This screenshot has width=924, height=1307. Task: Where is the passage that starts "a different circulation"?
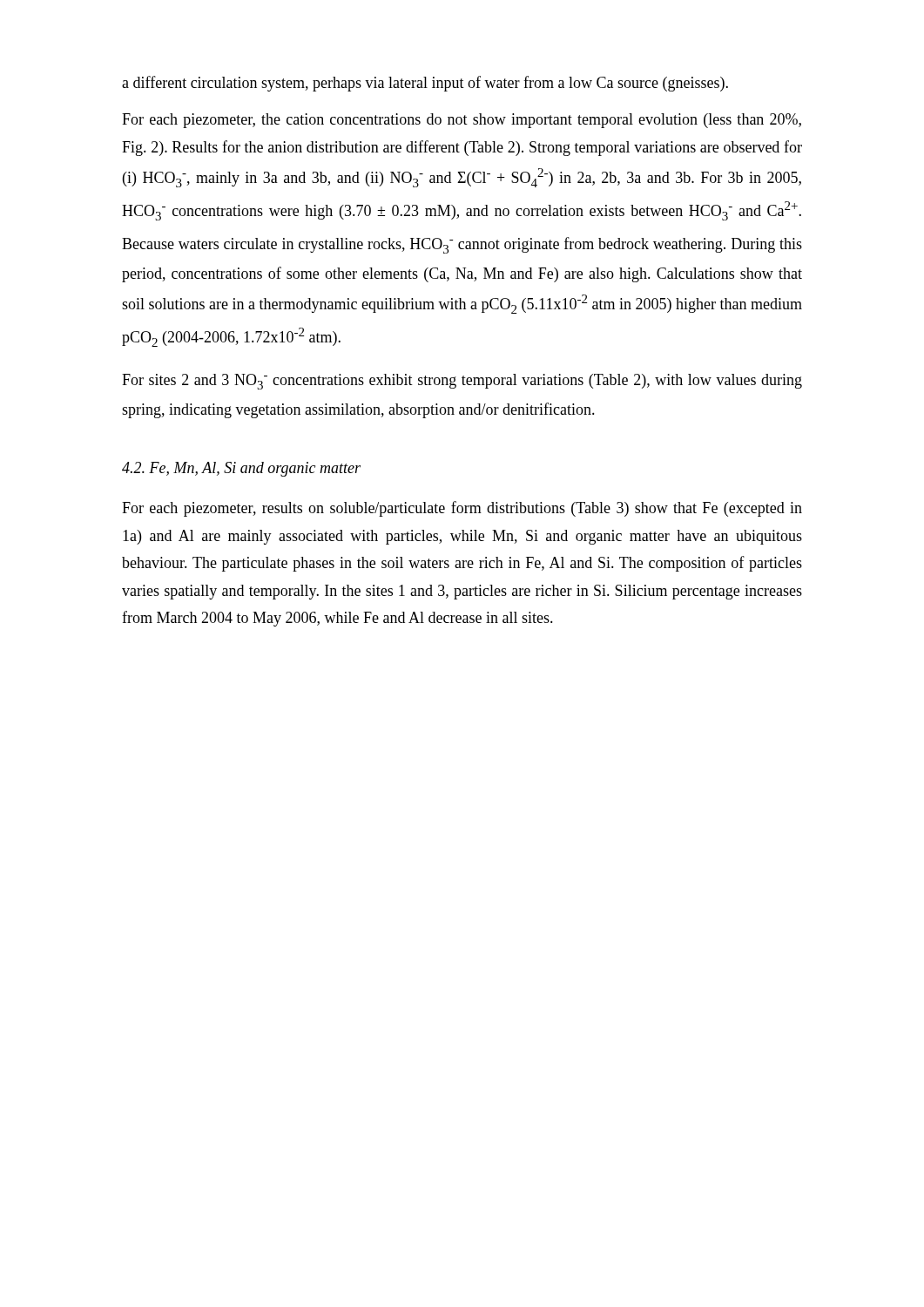point(425,83)
